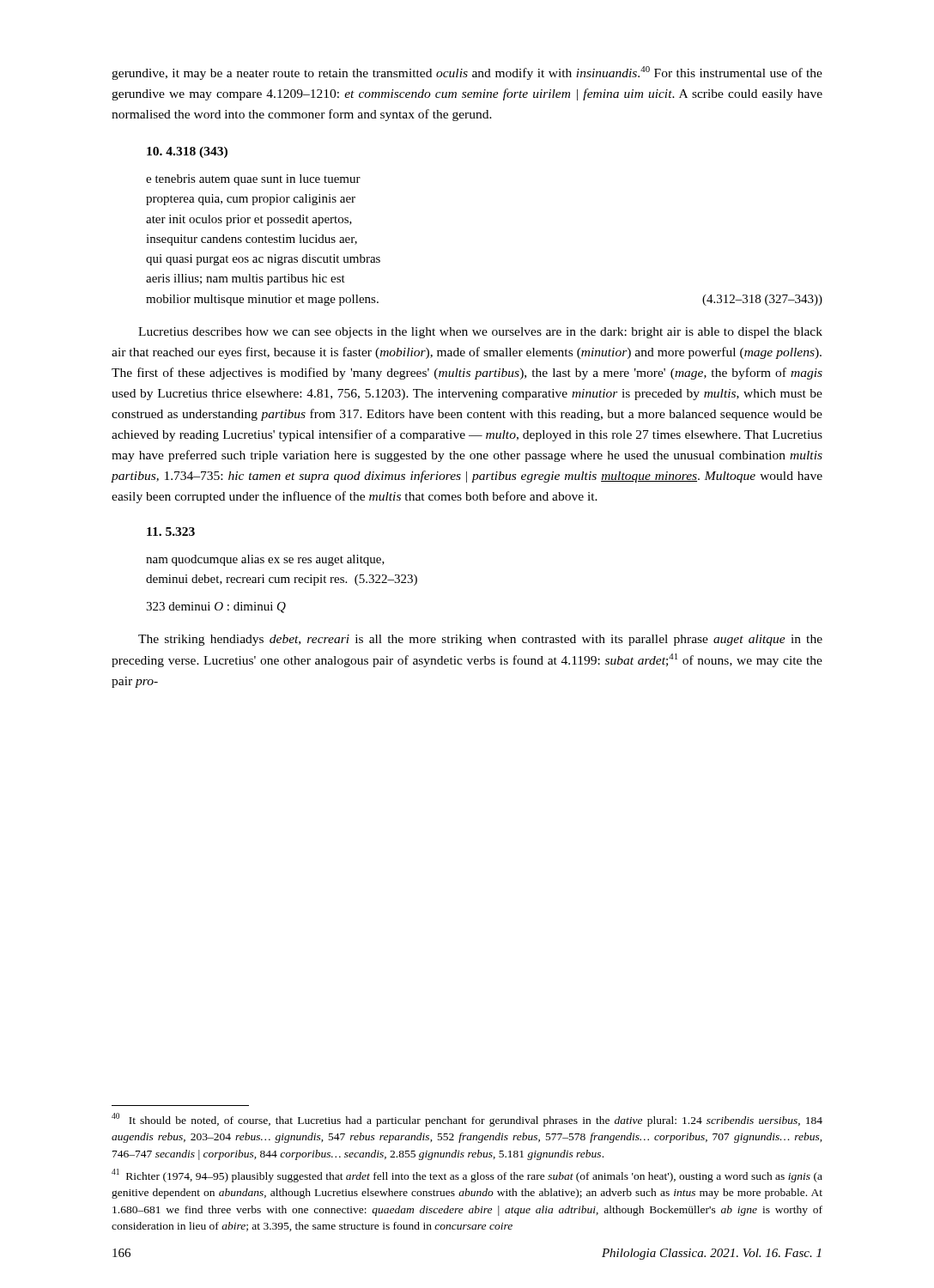Locate the text block that reads "nam quodcumque alias ex se res auget"
The image size is (934, 1288).
[x=265, y=560]
